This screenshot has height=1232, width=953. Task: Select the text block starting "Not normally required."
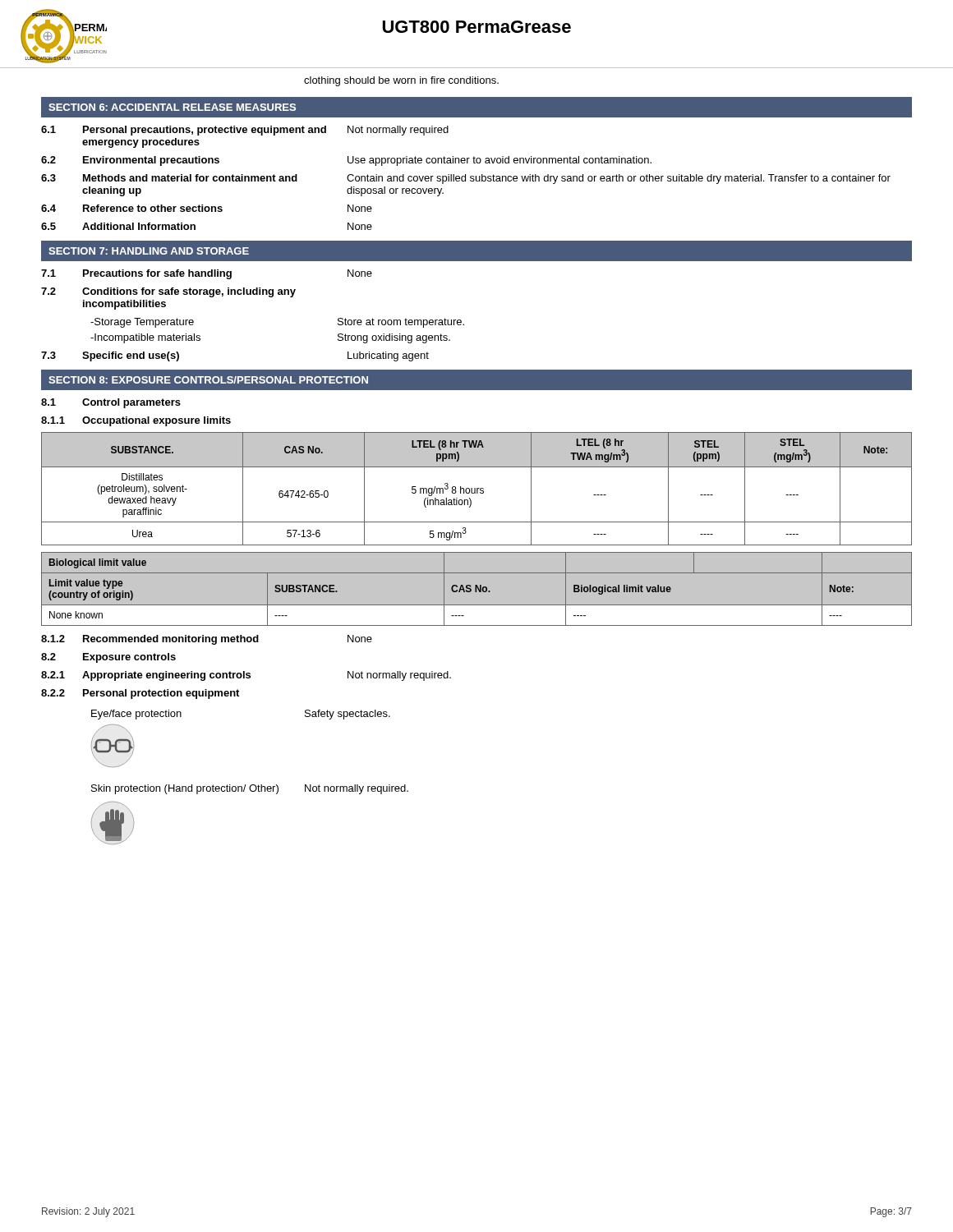tap(357, 788)
